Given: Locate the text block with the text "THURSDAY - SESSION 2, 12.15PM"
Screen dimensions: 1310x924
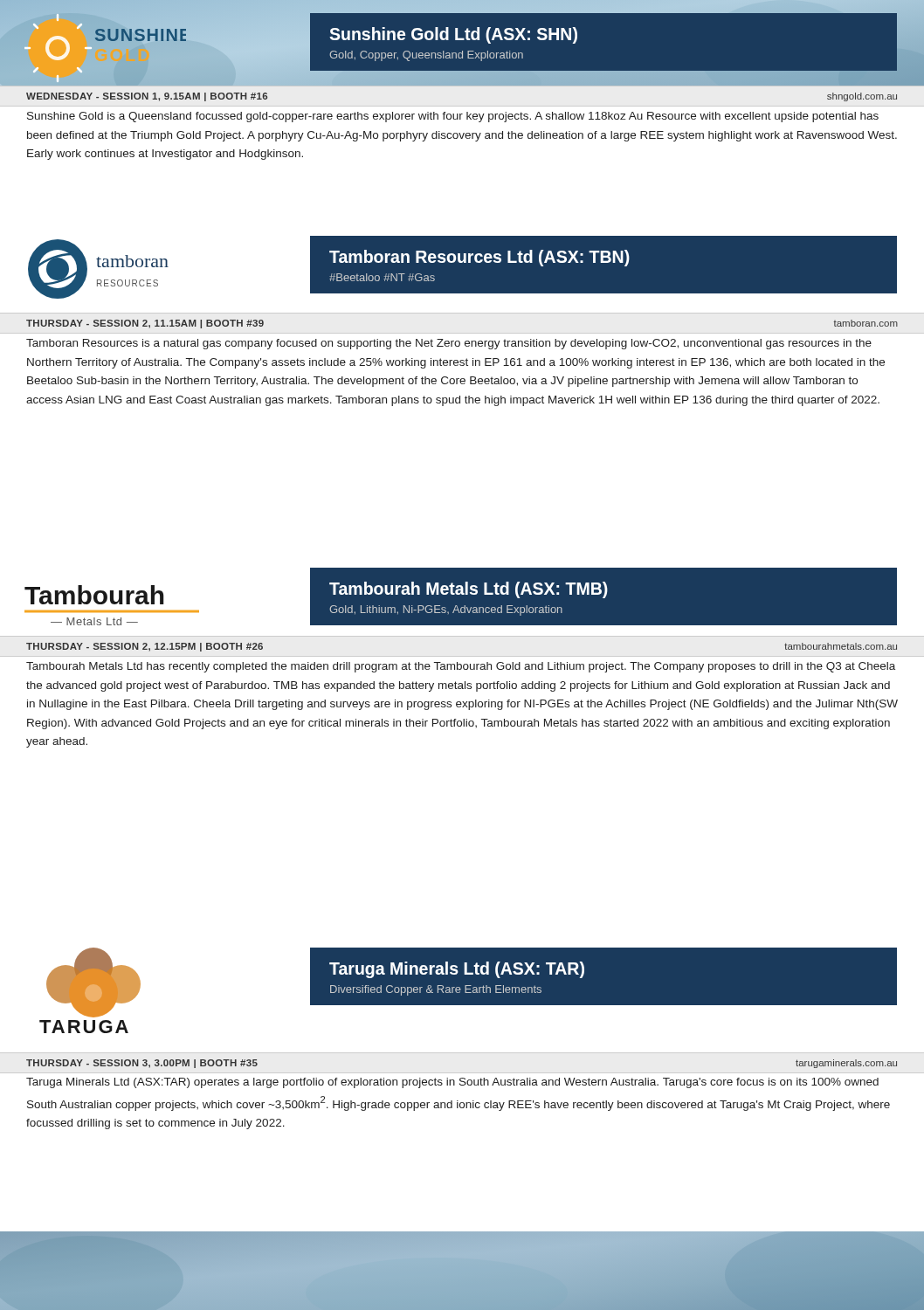Looking at the screenshot, I should pyautogui.click(x=145, y=647).
